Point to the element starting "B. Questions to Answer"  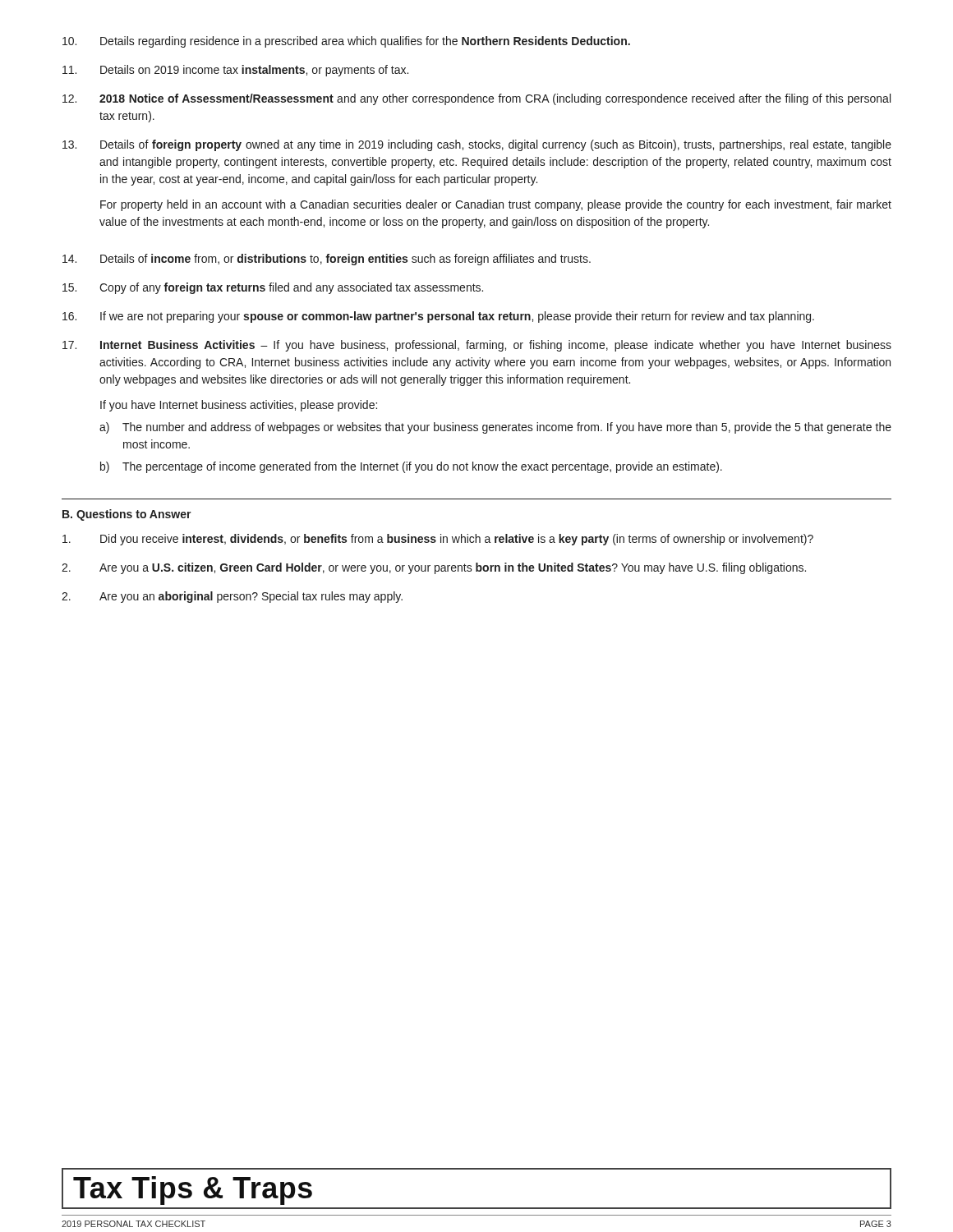126,514
